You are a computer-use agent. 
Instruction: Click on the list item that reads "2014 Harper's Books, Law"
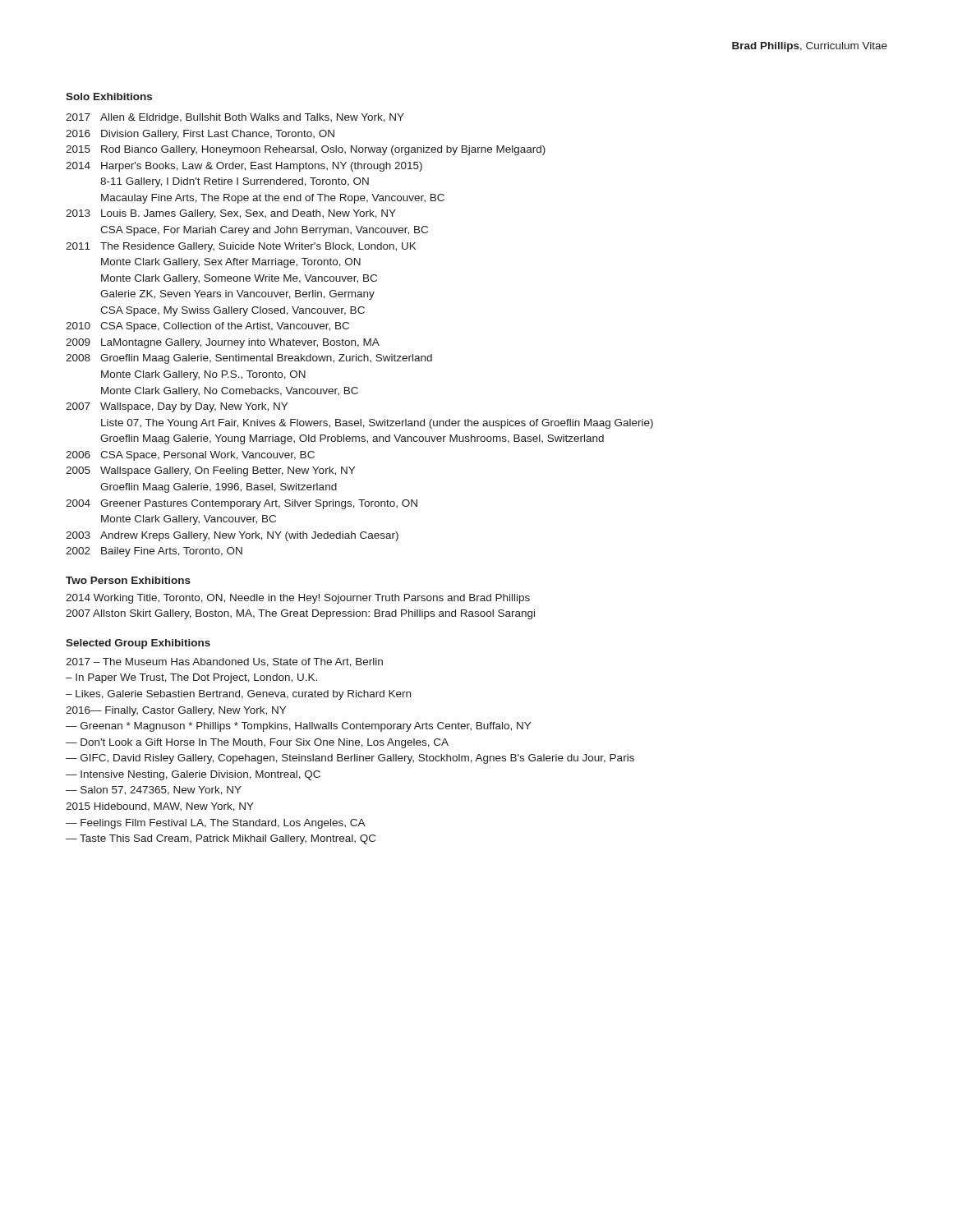tap(244, 167)
